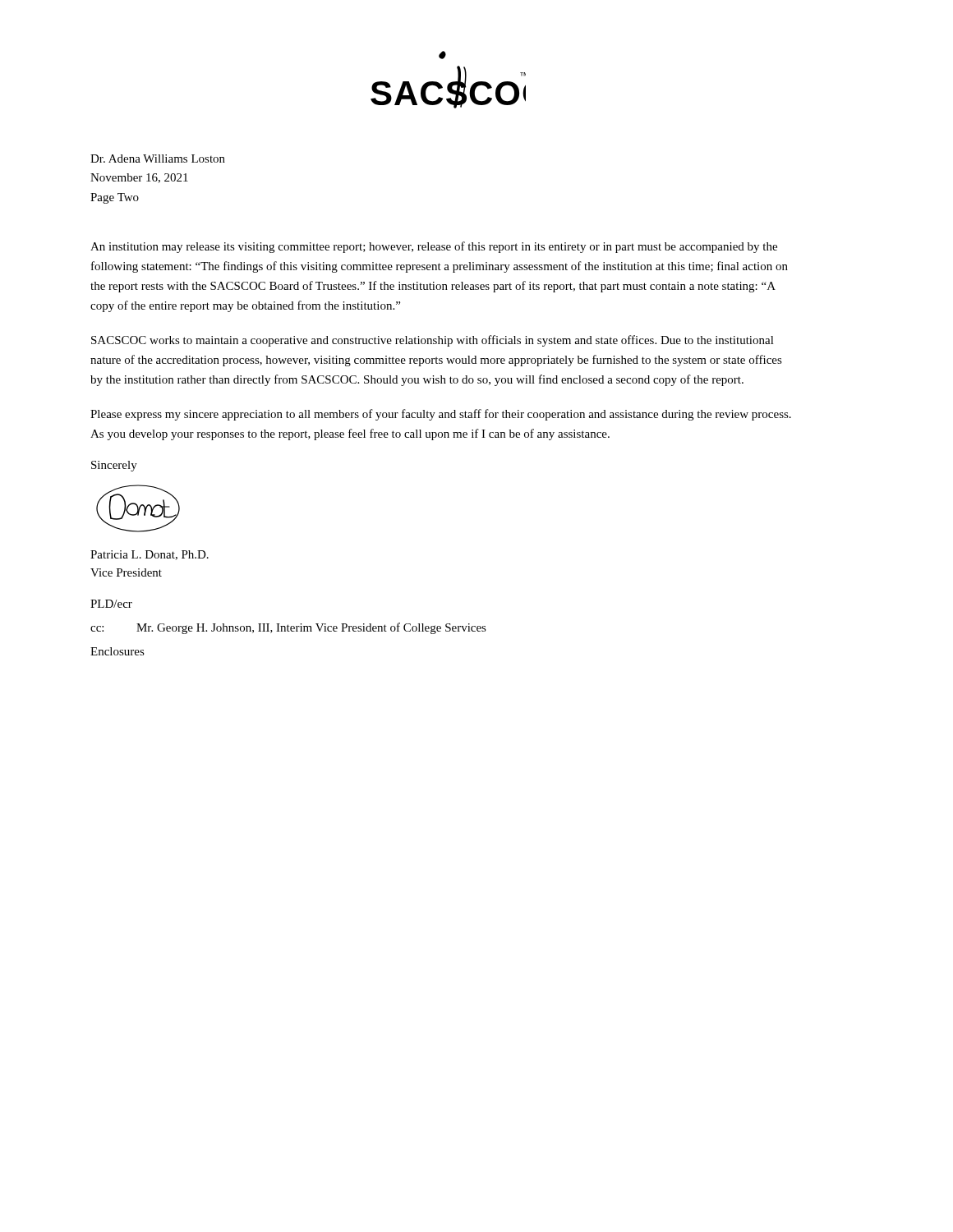953x1232 pixels.
Task: Find the region starting "Please express my"
Action: (441, 424)
